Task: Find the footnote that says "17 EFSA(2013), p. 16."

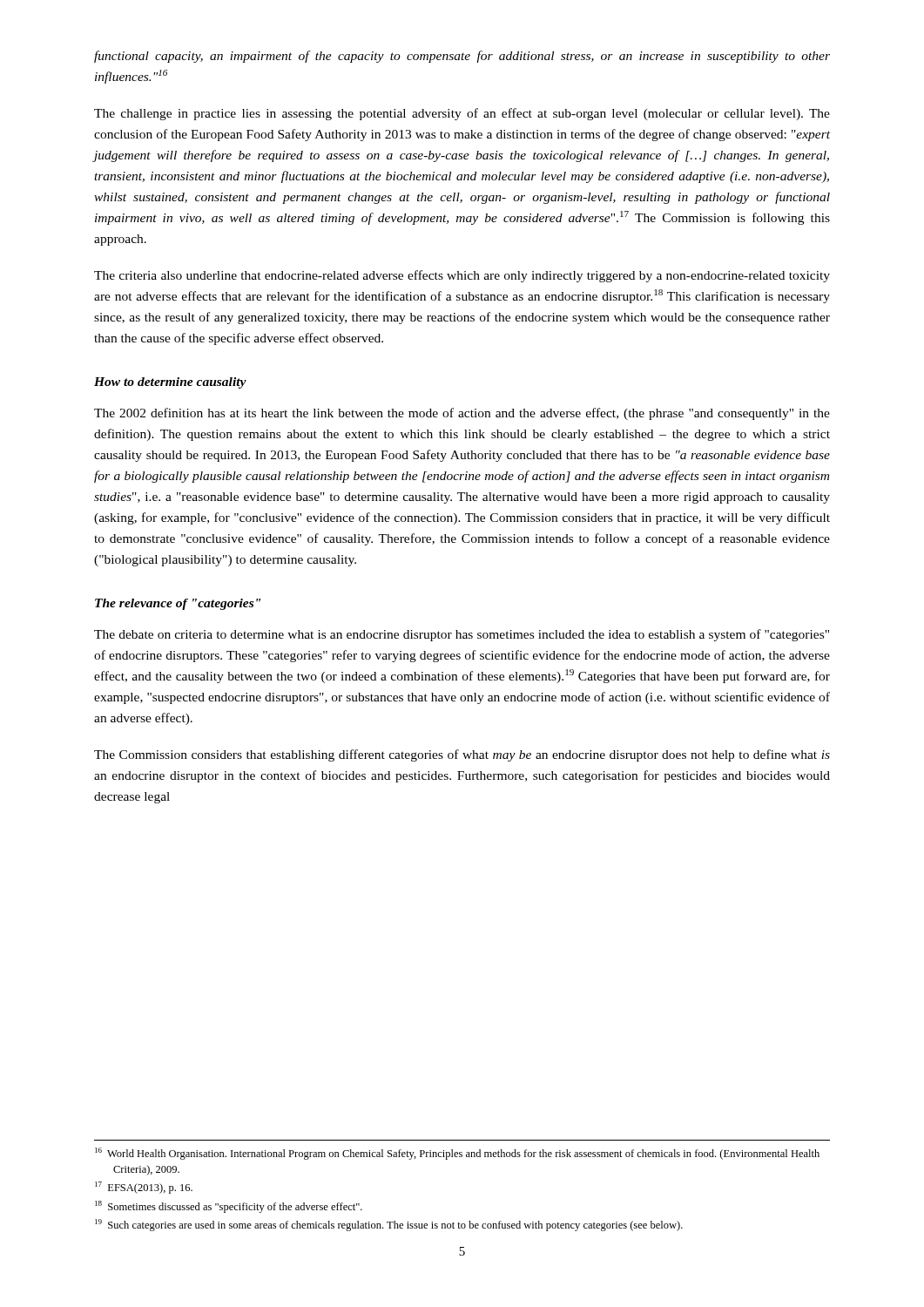Action: click(x=143, y=1187)
